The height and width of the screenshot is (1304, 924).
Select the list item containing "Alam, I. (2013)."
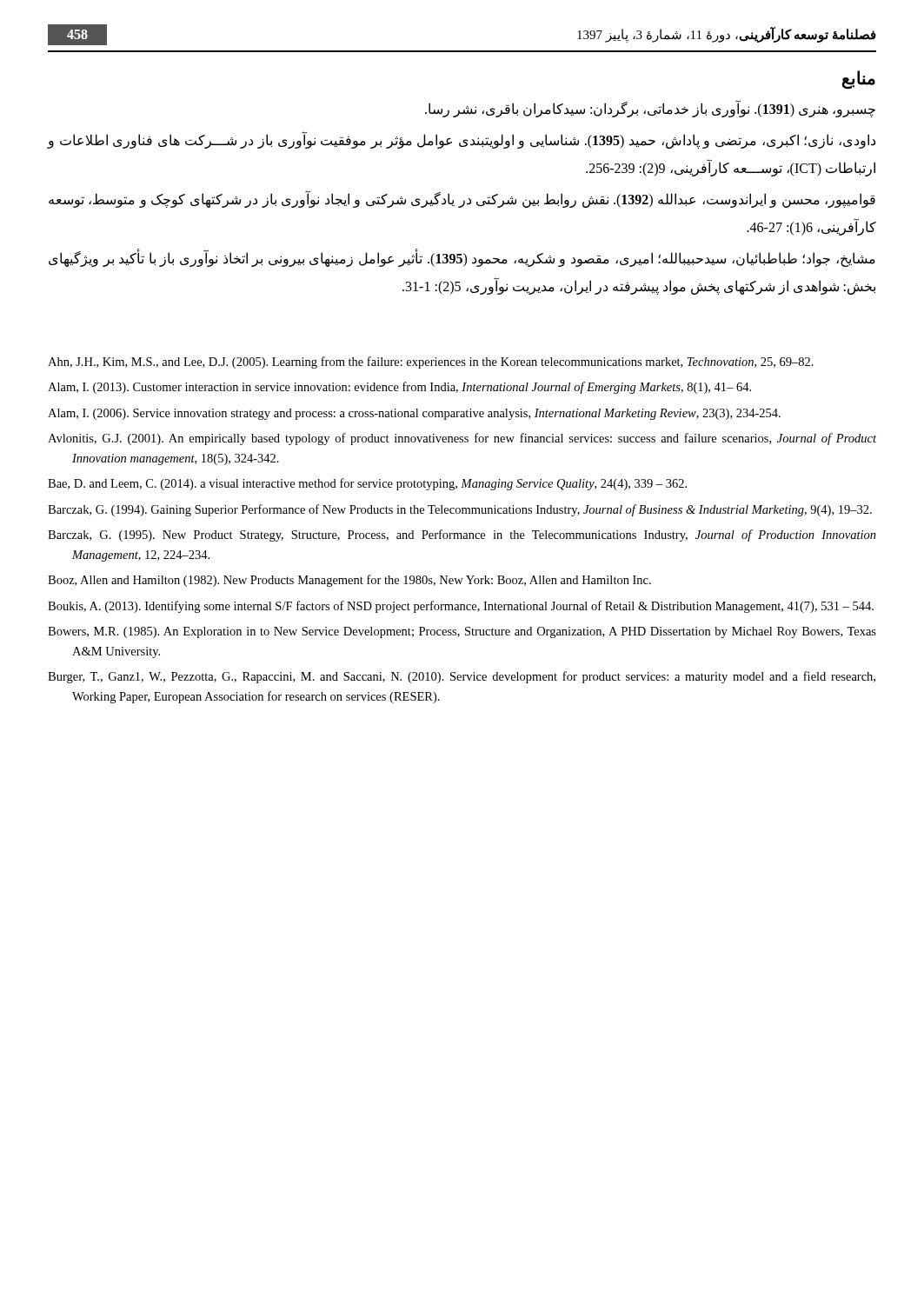coord(462,387)
